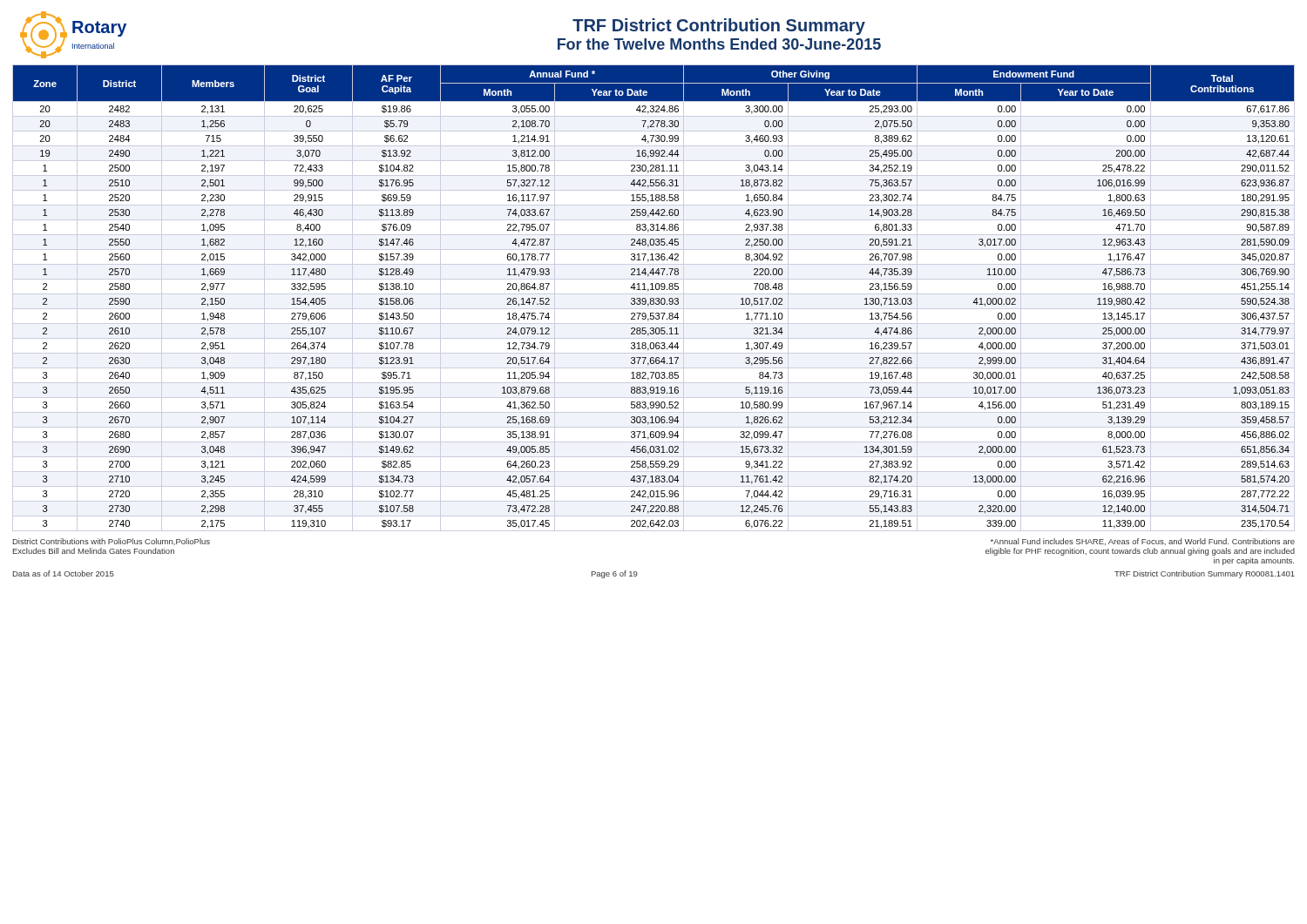
Task: Click on the logo
Action: coord(74,35)
